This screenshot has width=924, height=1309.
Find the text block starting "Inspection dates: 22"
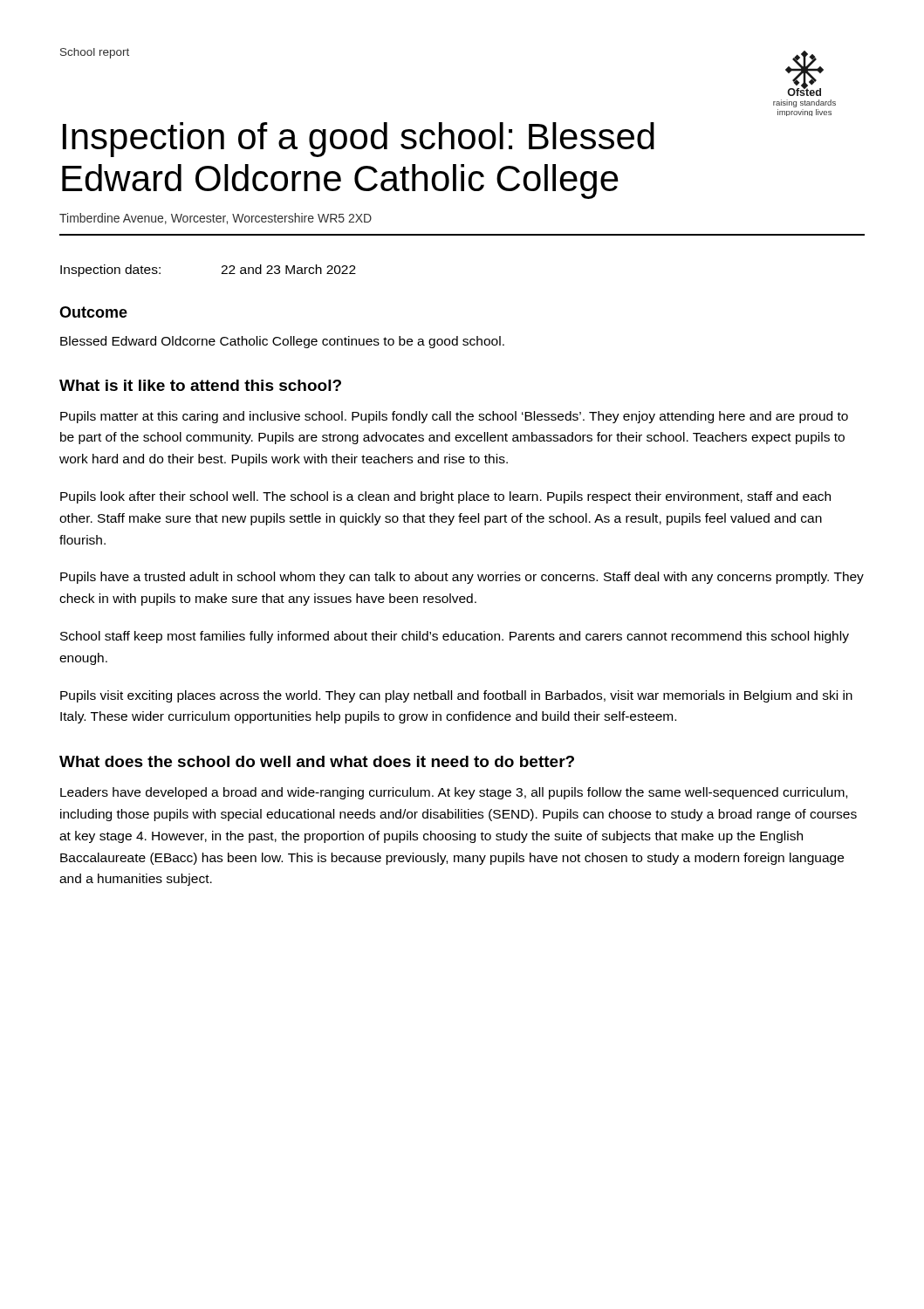[x=108, y=270]
